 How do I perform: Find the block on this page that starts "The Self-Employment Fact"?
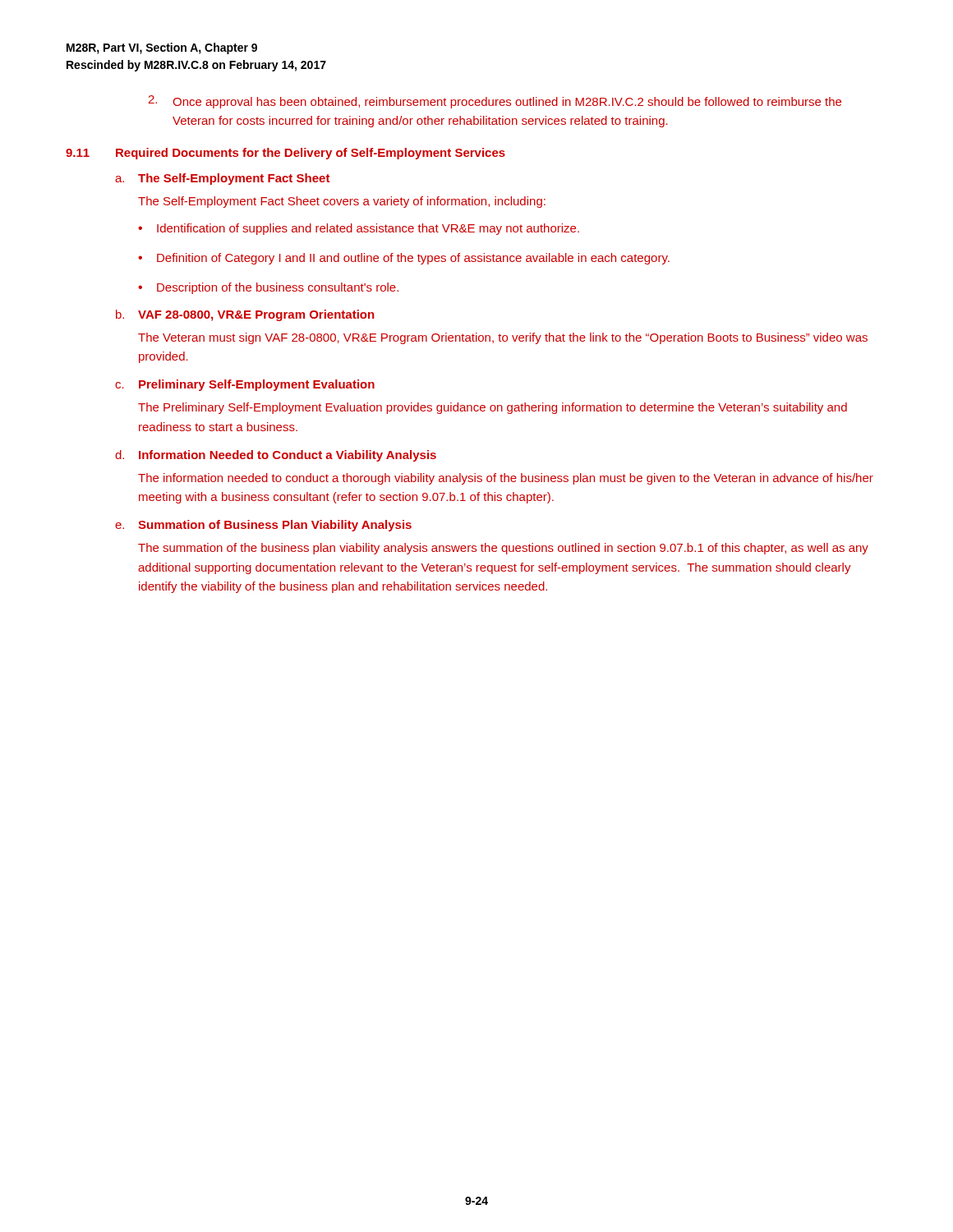click(x=342, y=200)
